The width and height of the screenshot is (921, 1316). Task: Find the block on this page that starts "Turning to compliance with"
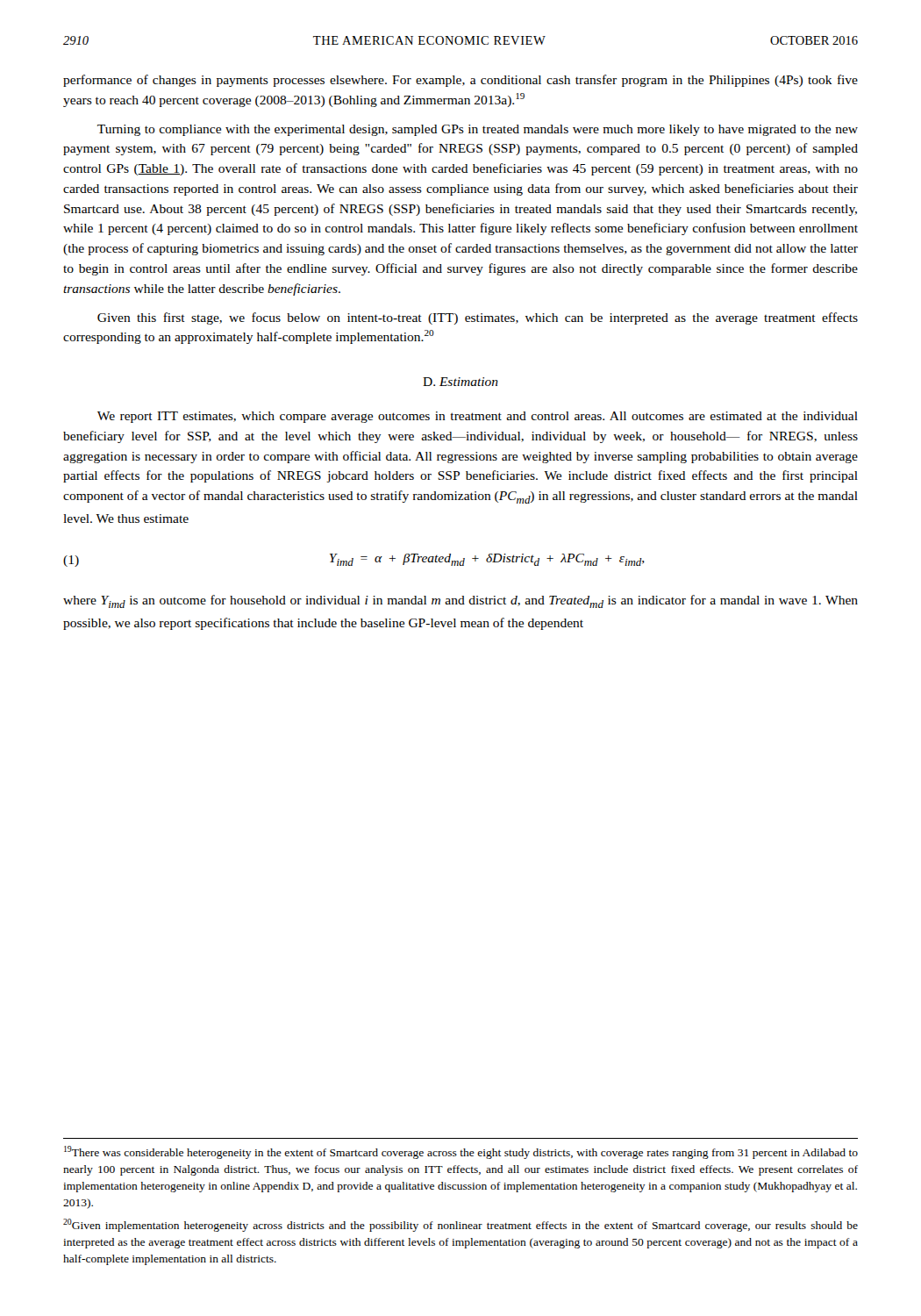click(460, 209)
